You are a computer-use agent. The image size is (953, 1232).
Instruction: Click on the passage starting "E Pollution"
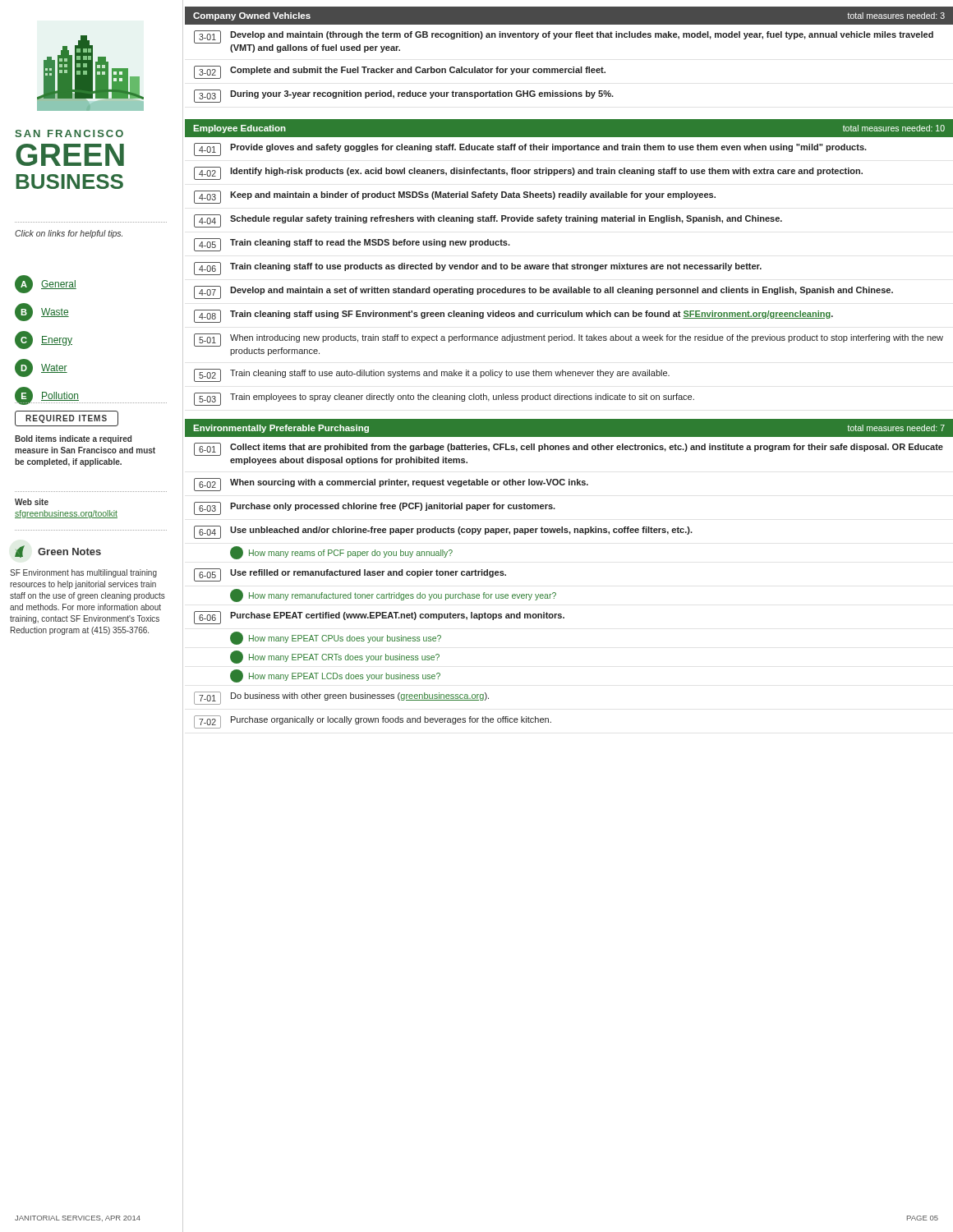pos(47,396)
